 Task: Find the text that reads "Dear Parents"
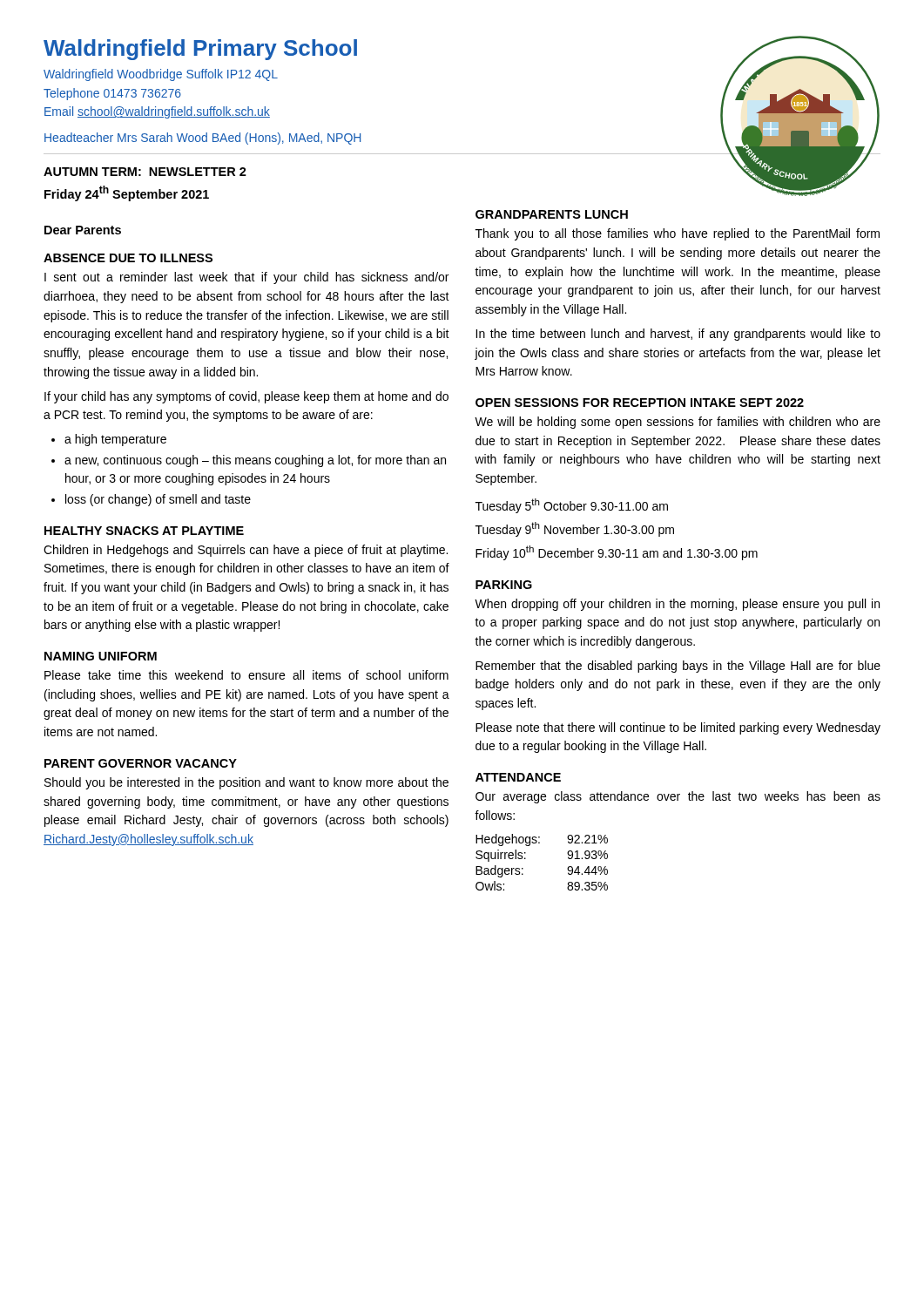pos(83,230)
